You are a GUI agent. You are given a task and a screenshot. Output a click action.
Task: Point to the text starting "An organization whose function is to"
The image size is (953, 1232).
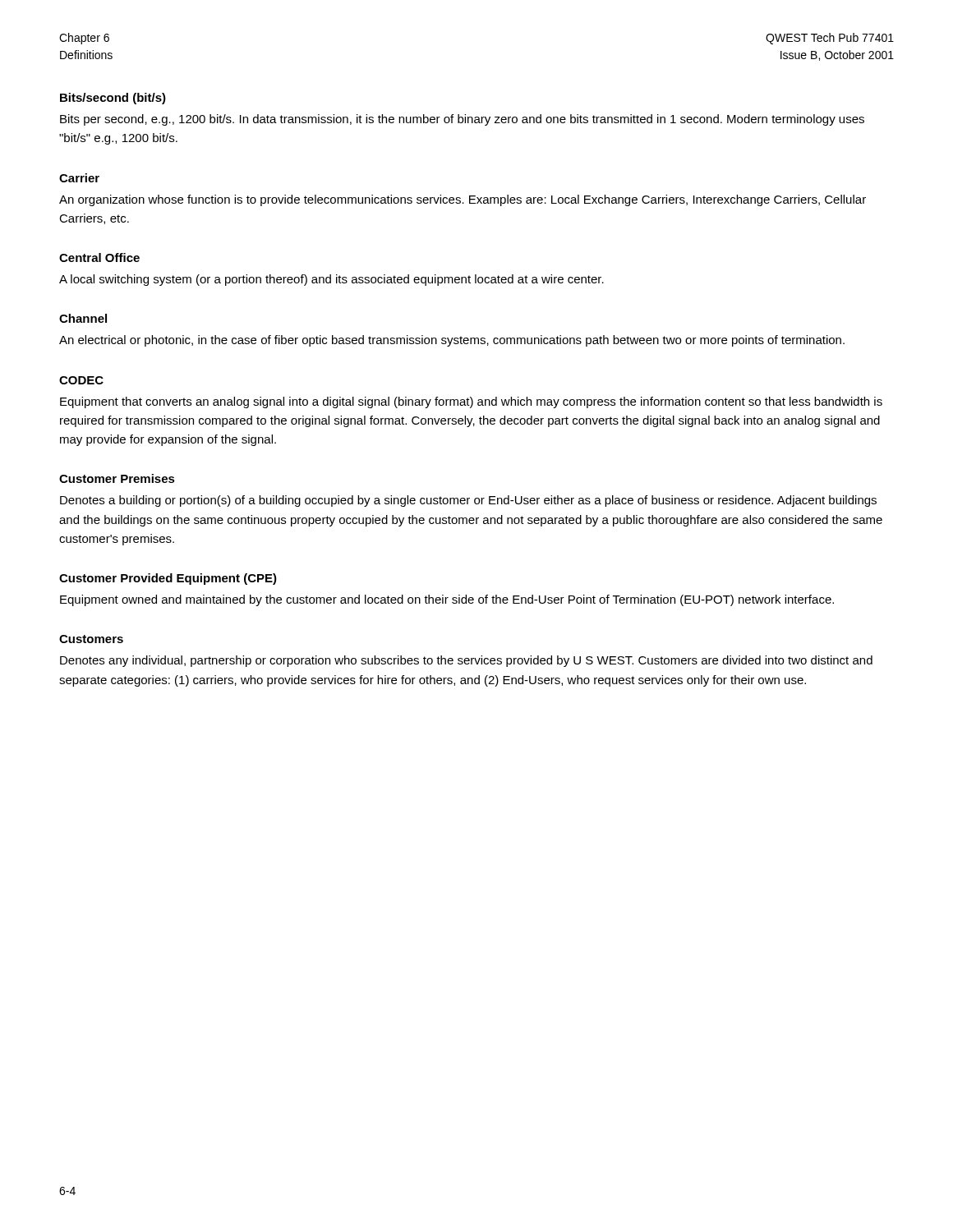(x=463, y=208)
